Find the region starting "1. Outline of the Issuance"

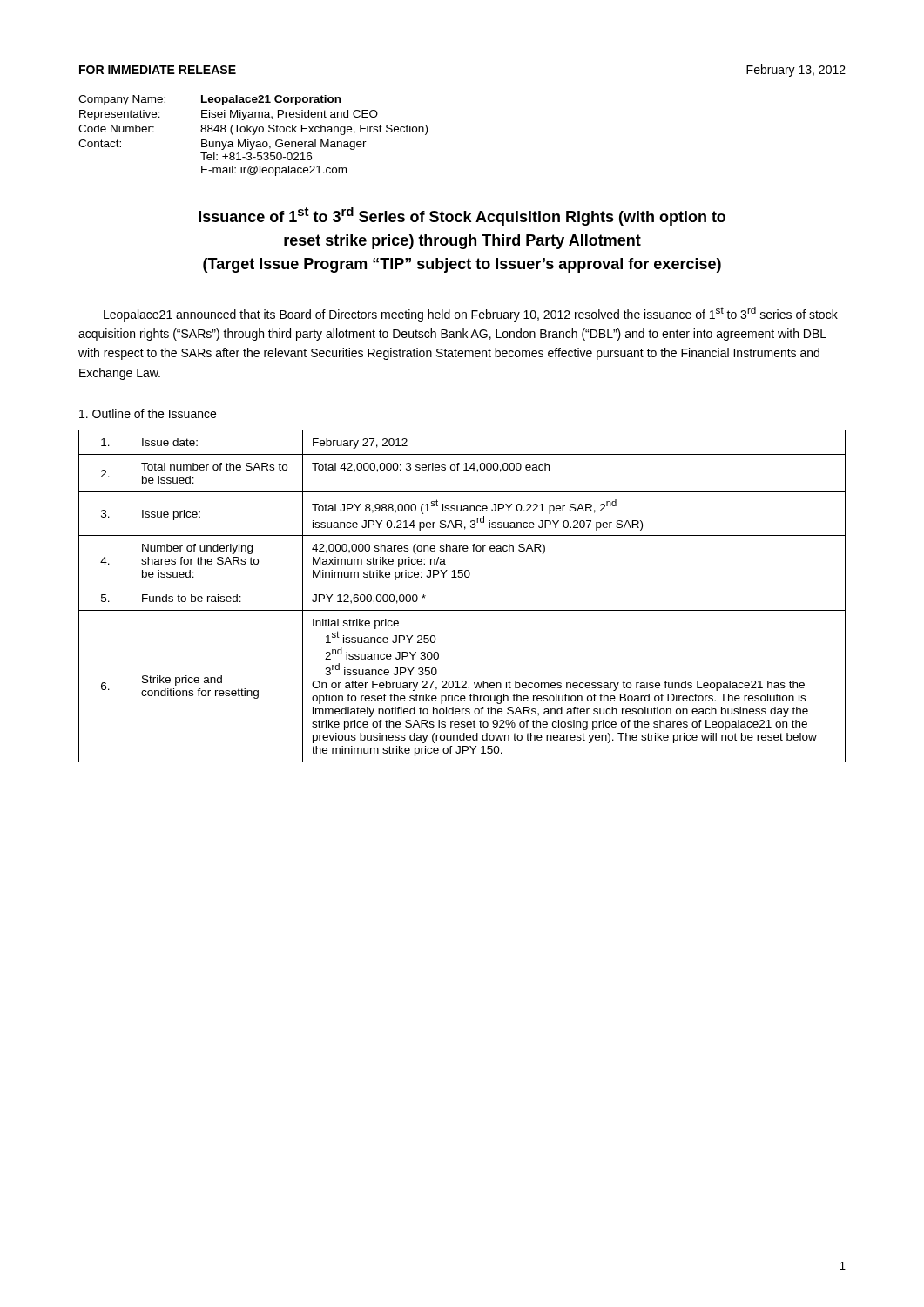(148, 414)
